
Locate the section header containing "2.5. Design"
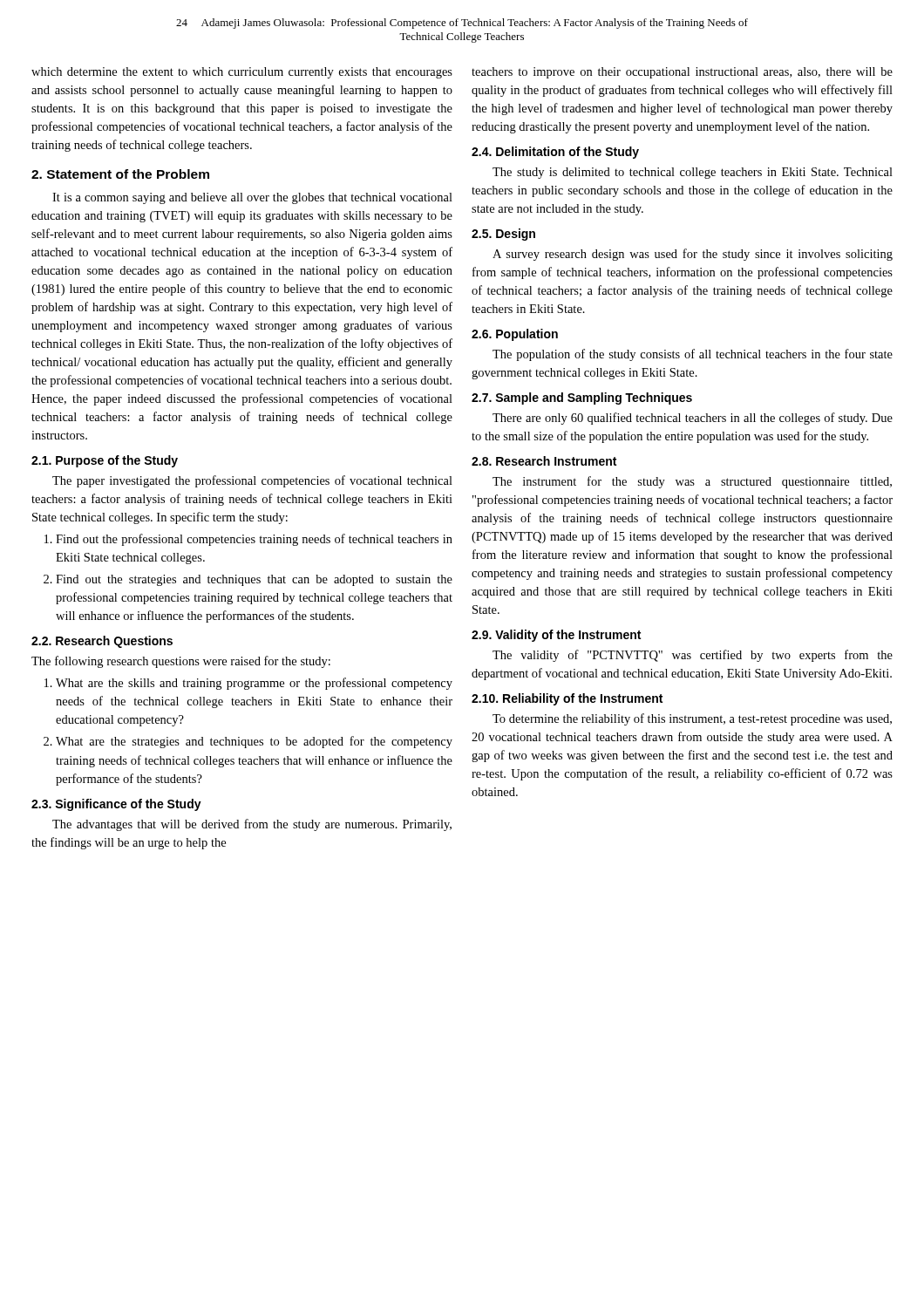tap(504, 234)
